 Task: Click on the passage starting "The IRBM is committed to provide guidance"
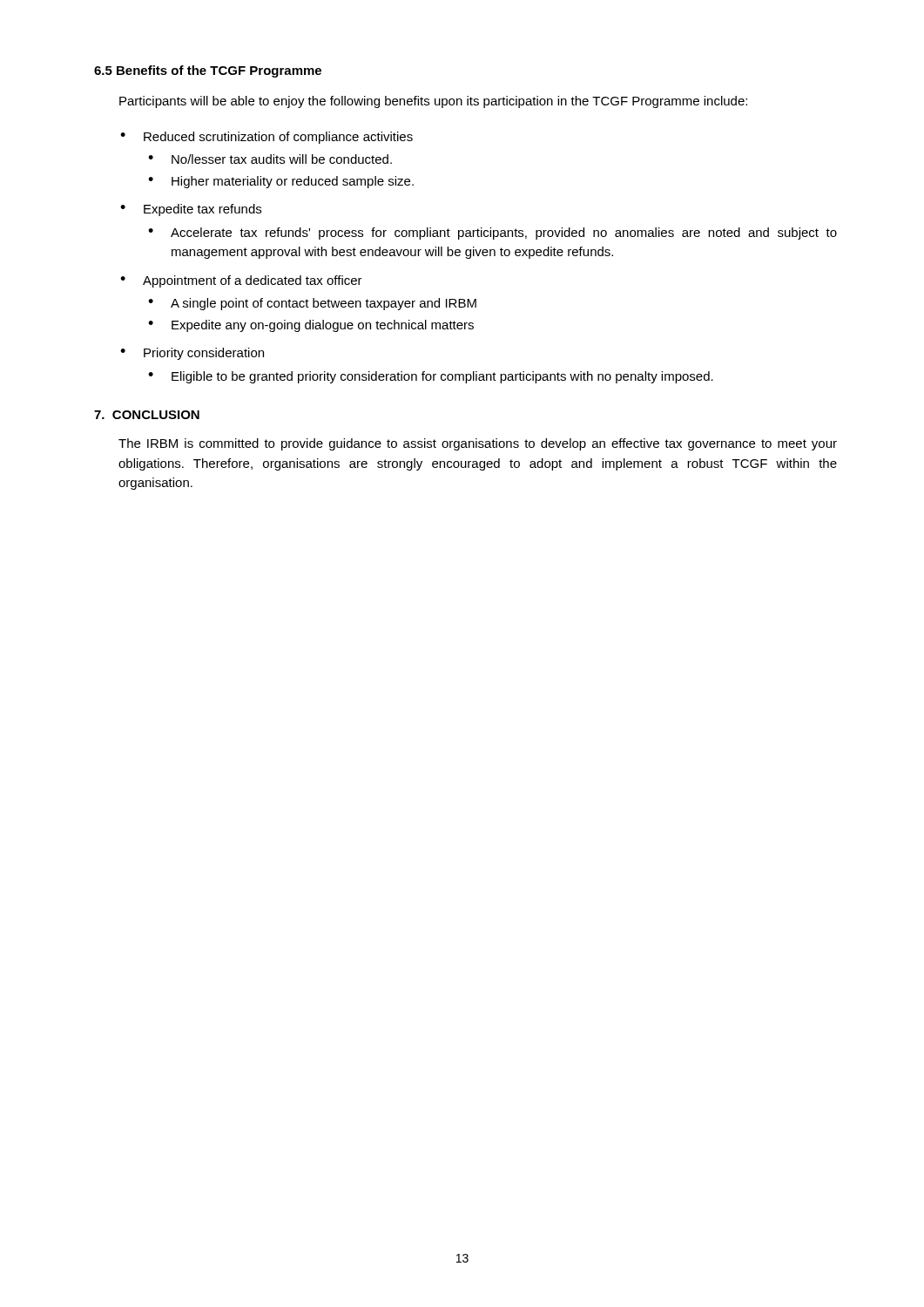[478, 463]
